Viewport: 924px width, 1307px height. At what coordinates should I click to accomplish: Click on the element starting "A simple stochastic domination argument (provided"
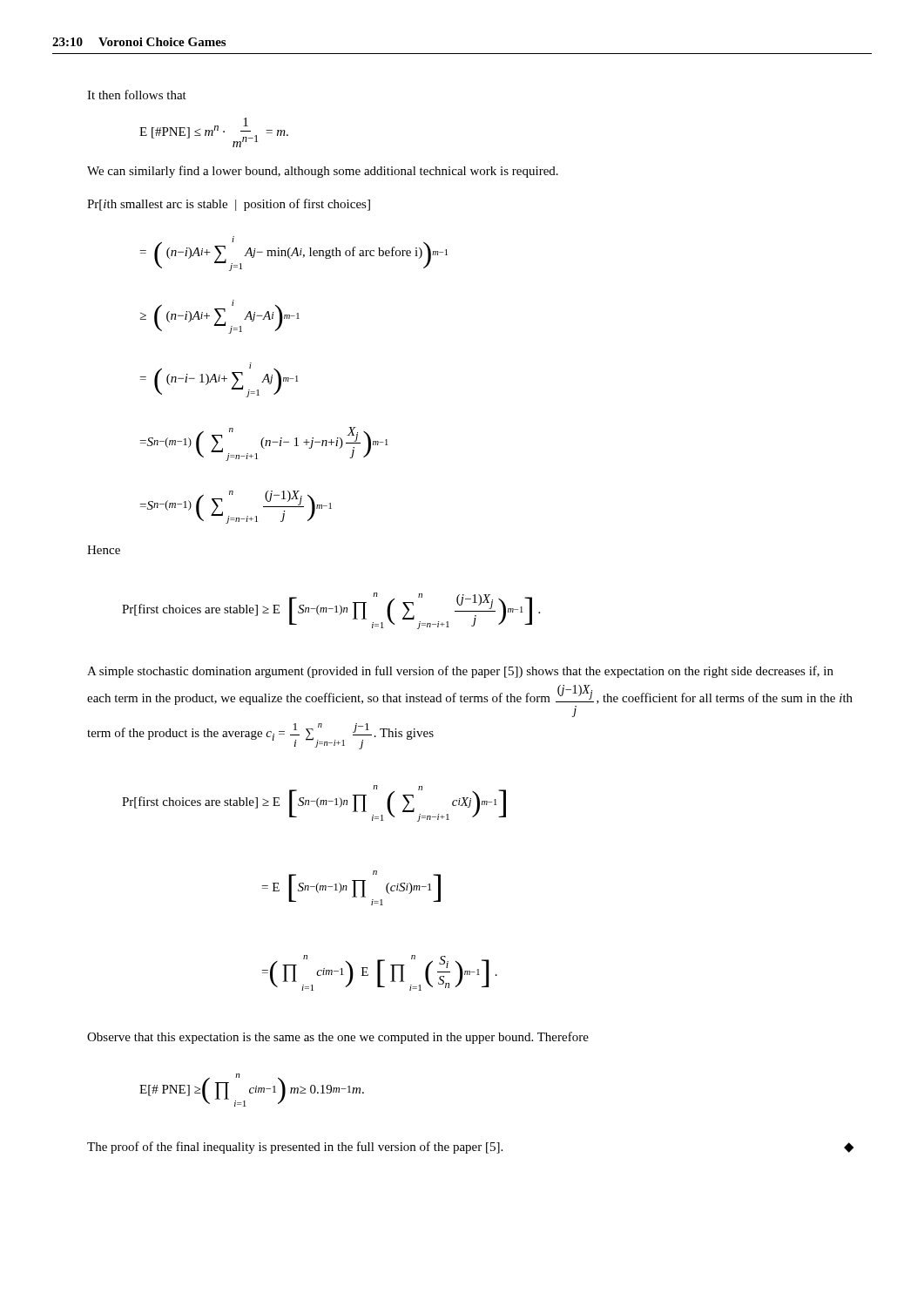click(470, 708)
